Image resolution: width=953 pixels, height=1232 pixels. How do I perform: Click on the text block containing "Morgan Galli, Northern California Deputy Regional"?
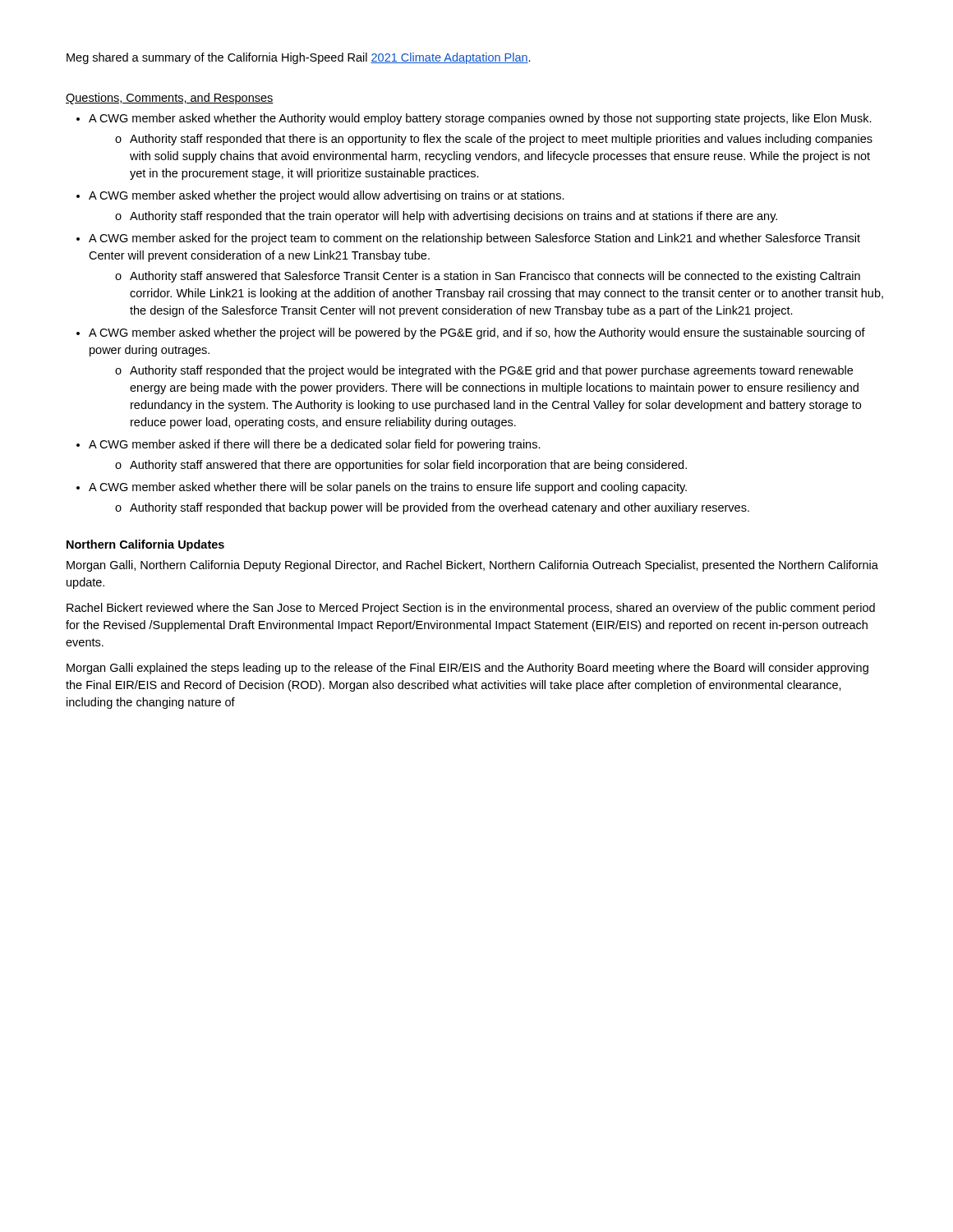(472, 574)
